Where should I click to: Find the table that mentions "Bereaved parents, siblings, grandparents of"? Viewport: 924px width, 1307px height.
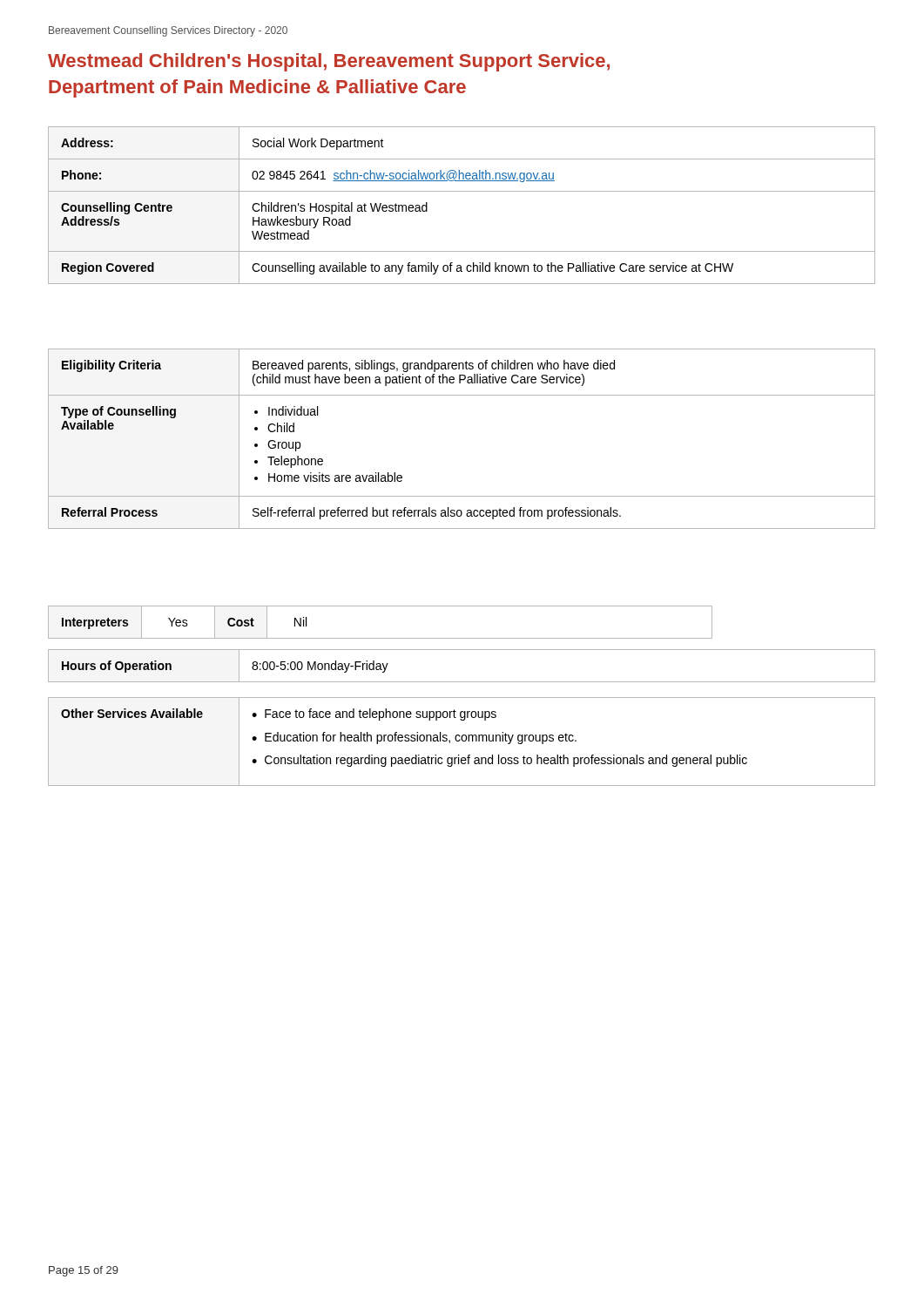click(462, 439)
